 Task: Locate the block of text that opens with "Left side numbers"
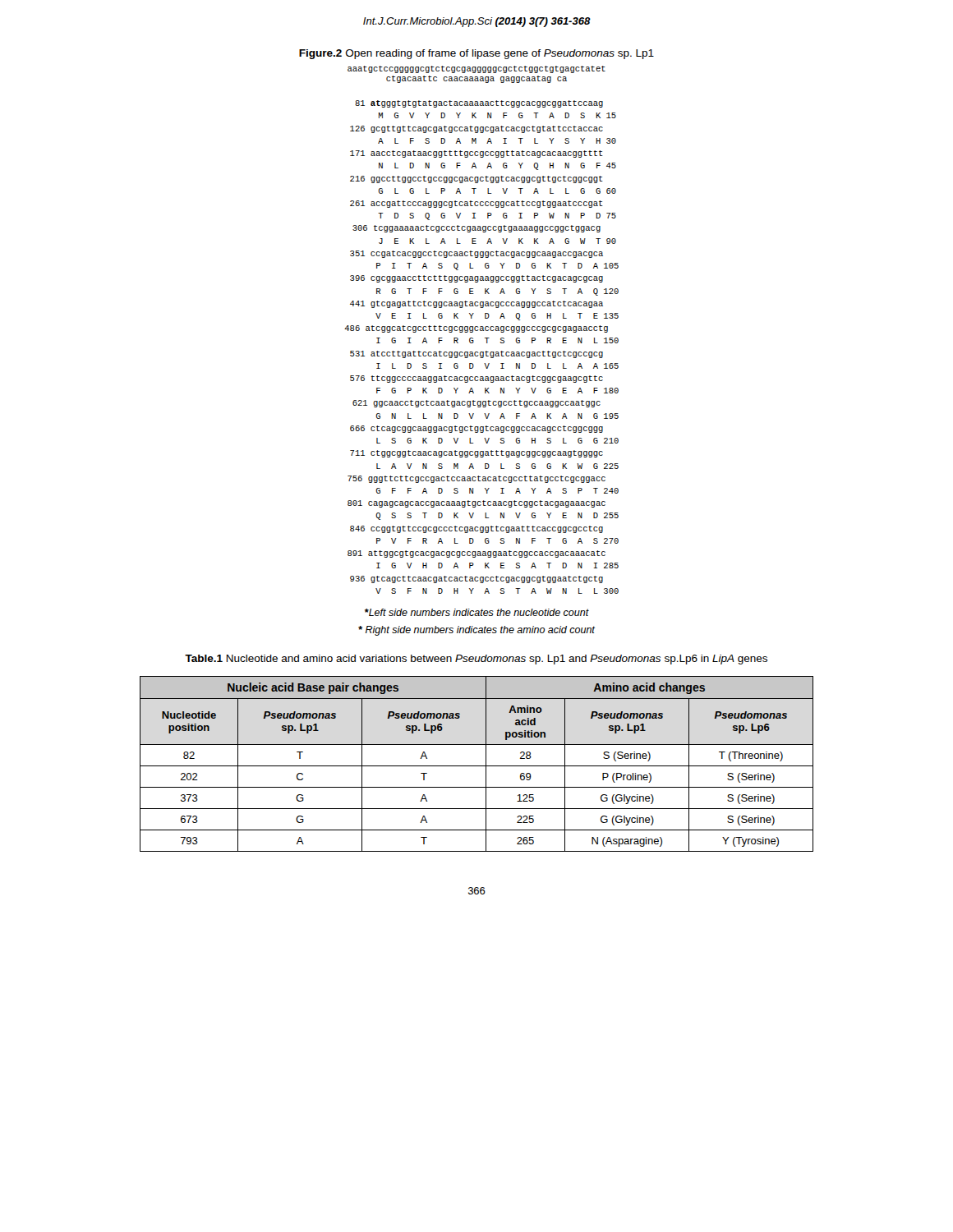(476, 621)
